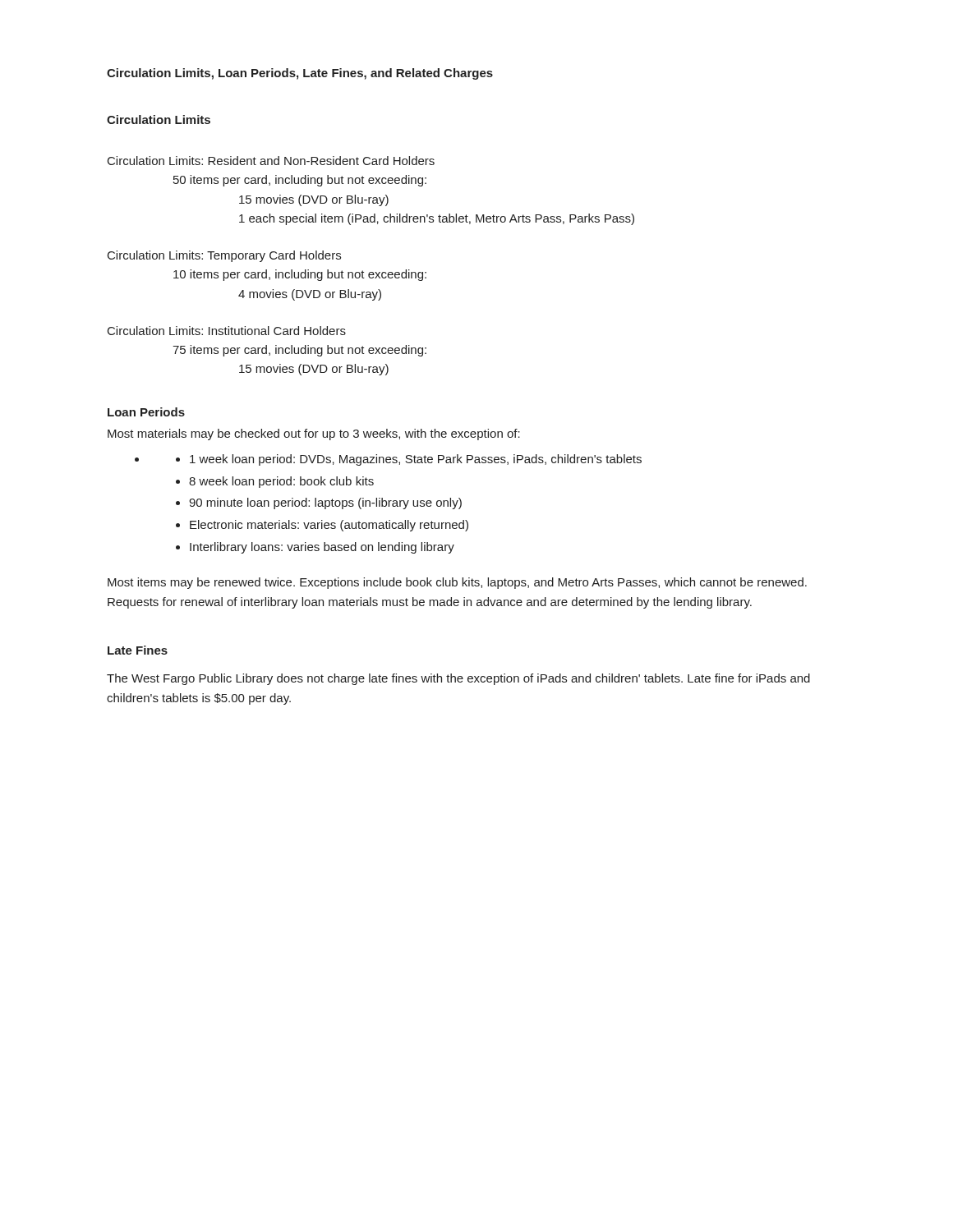Screen dimensions: 1232x953
Task: Select the section header that says "Late Fines"
Action: click(x=138, y=650)
